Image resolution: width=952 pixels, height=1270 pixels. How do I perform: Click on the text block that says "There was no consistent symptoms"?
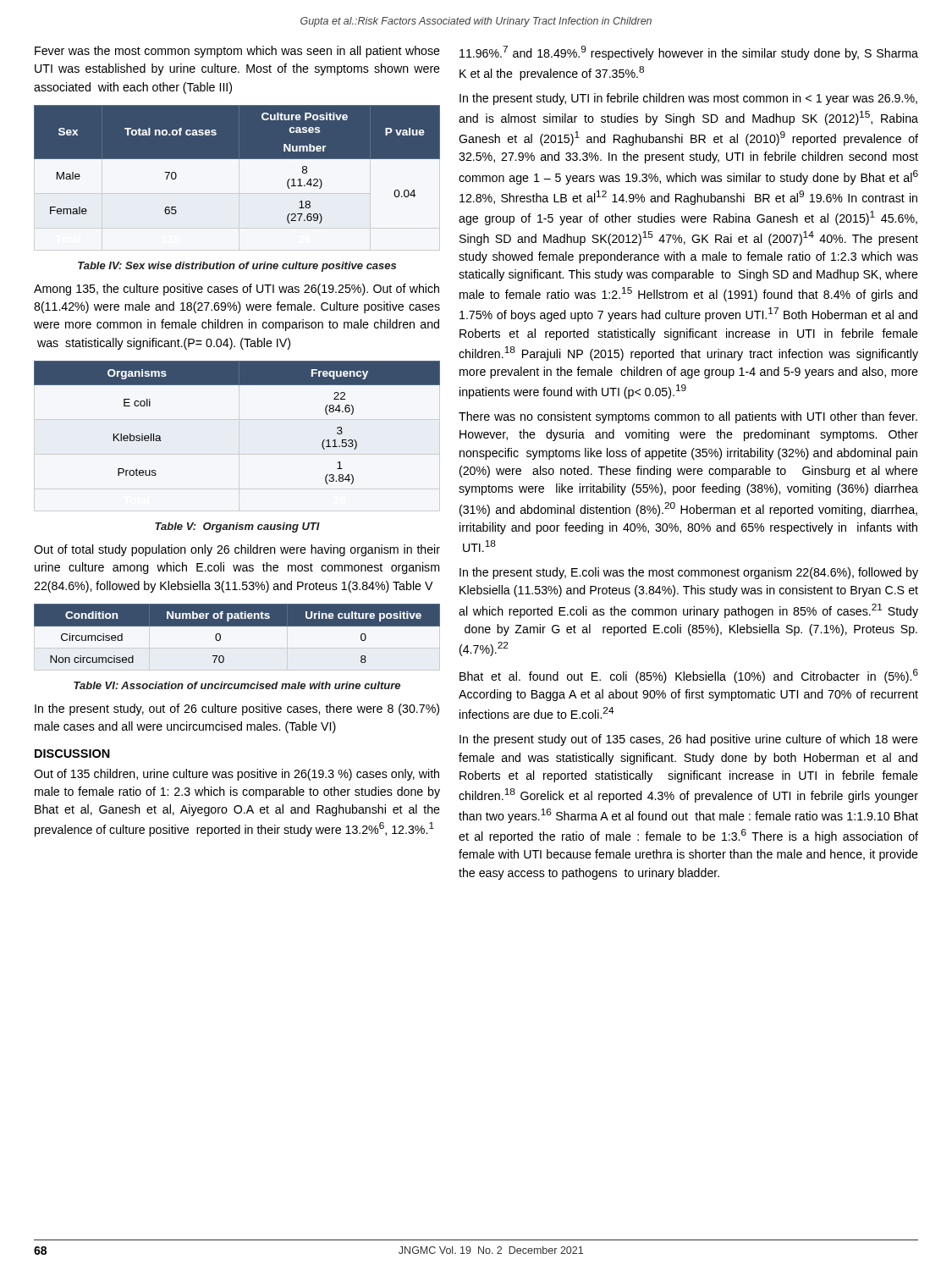[688, 483]
